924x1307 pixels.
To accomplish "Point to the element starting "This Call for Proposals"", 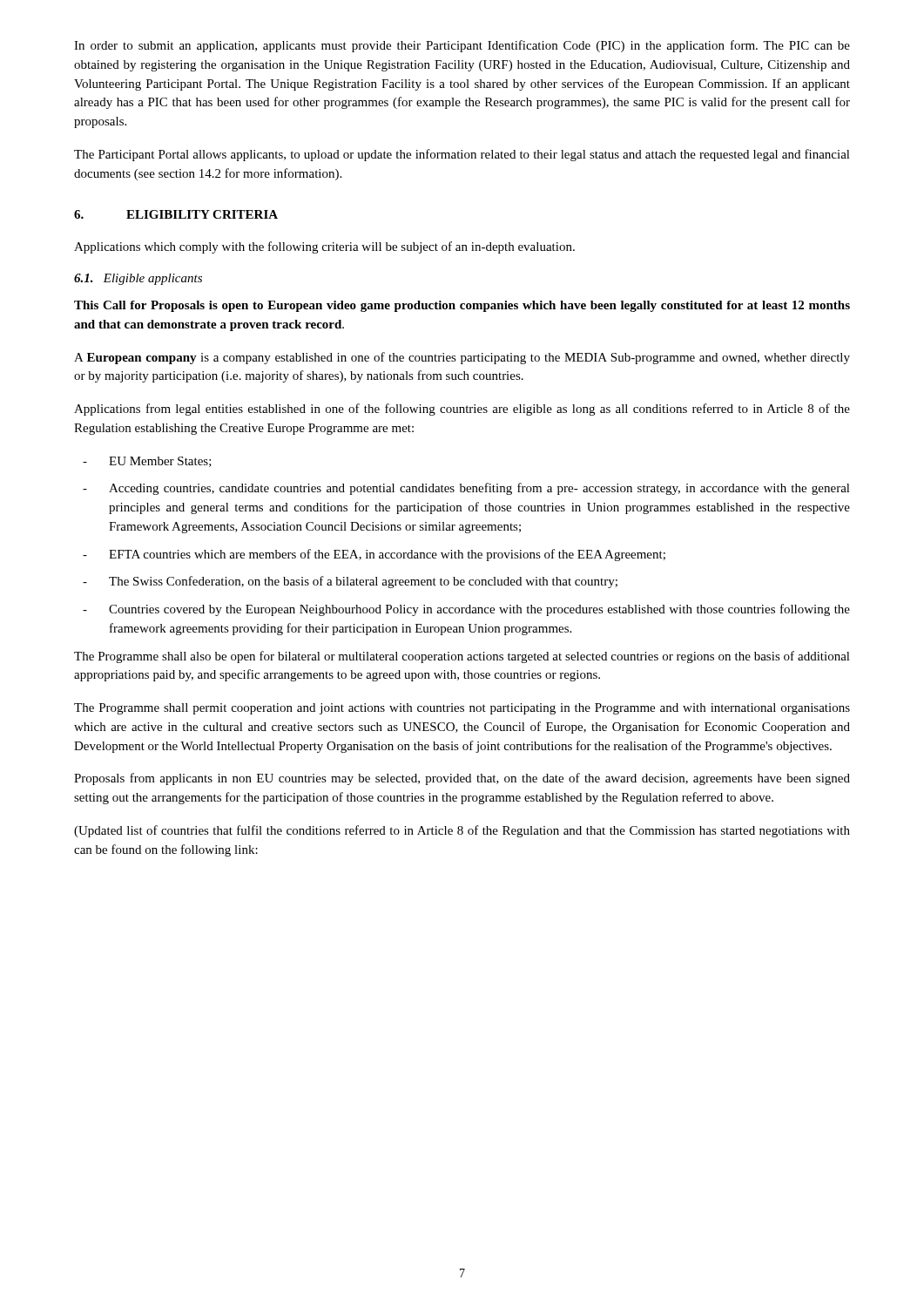I will [462, 315].
